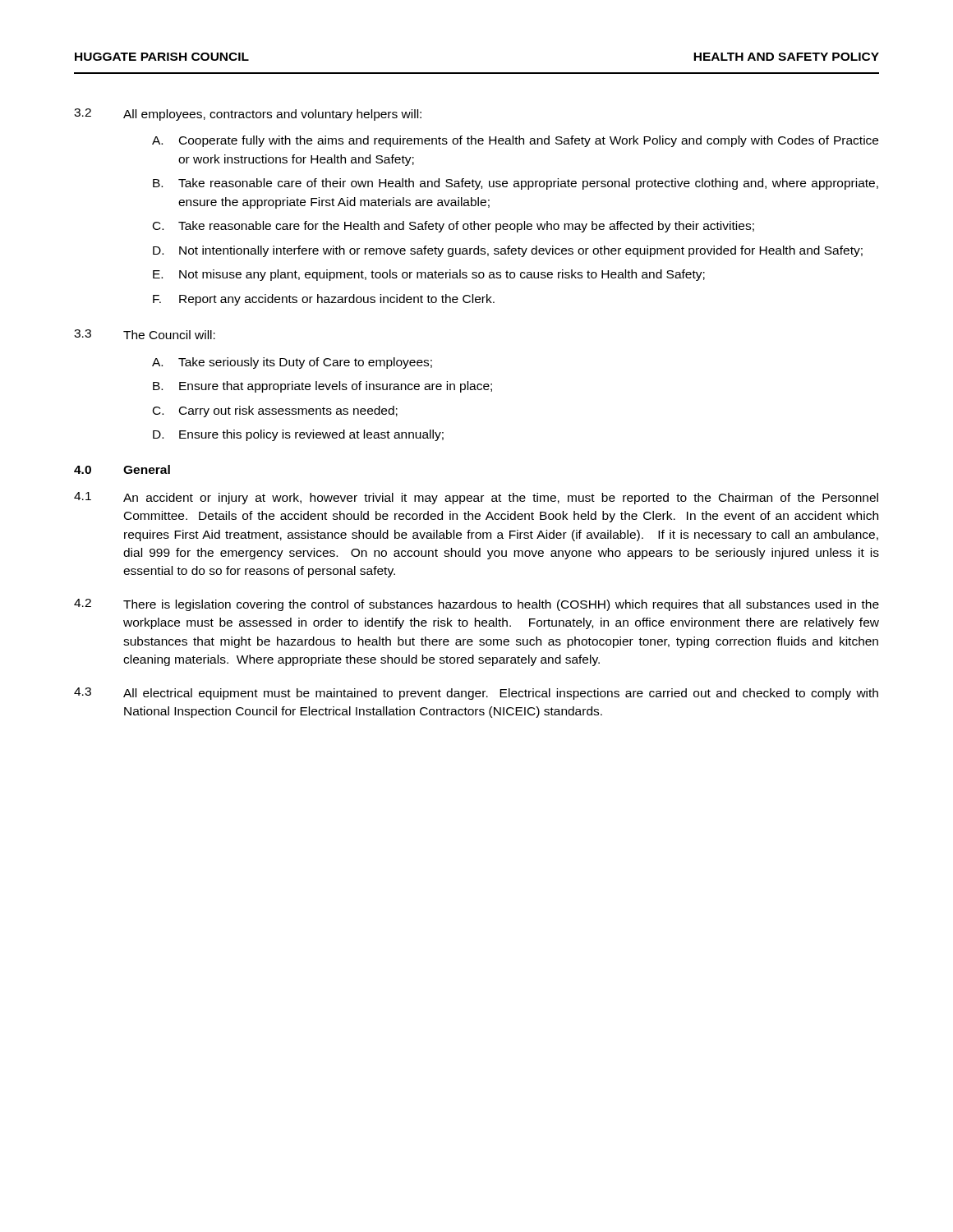Viewport: 953px width, 1232px height.
Task: Locate the block of text that opens with "B. Ensure that"
Action: (x=322, y=387)
